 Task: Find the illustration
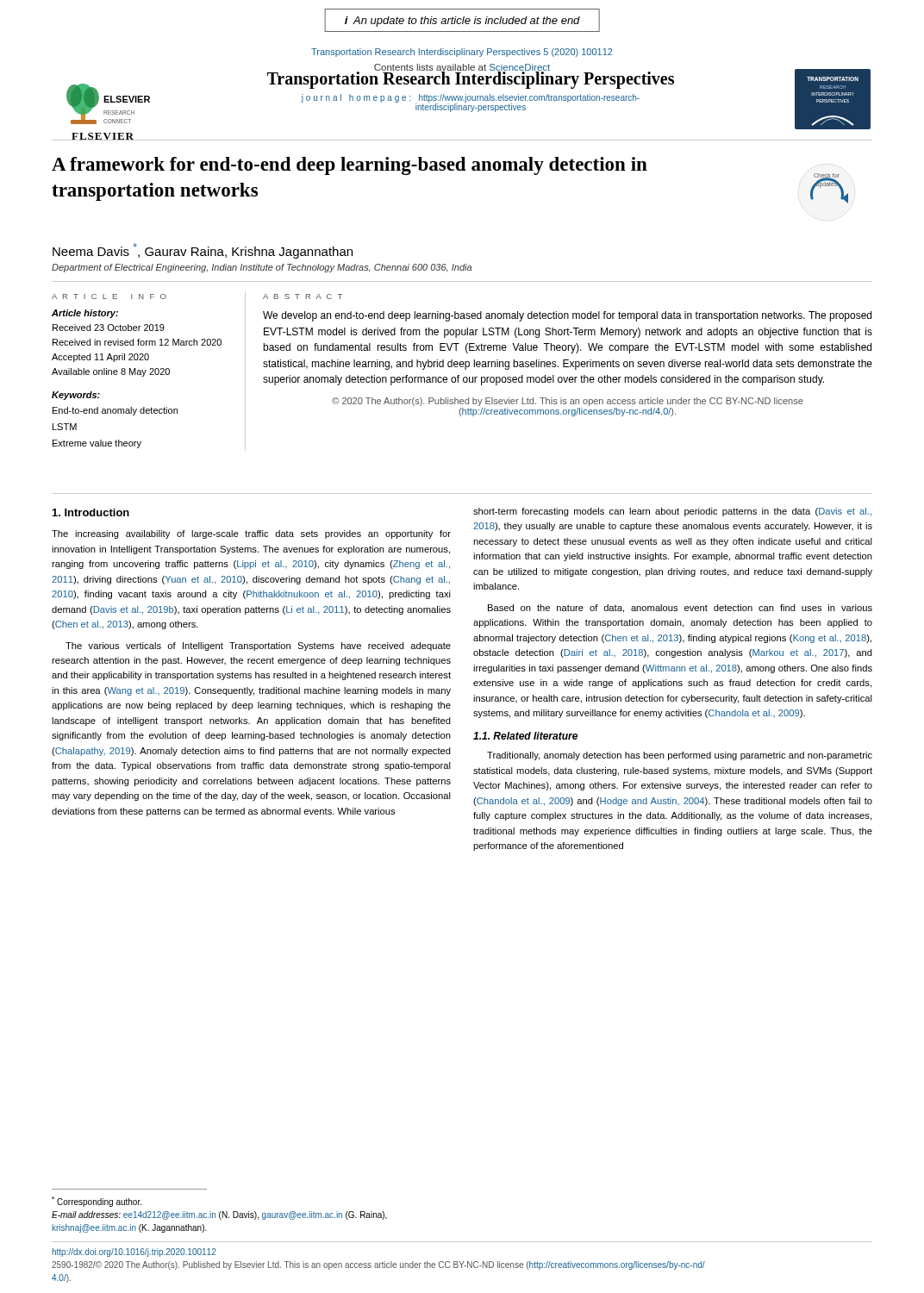[x=827, y=196]
